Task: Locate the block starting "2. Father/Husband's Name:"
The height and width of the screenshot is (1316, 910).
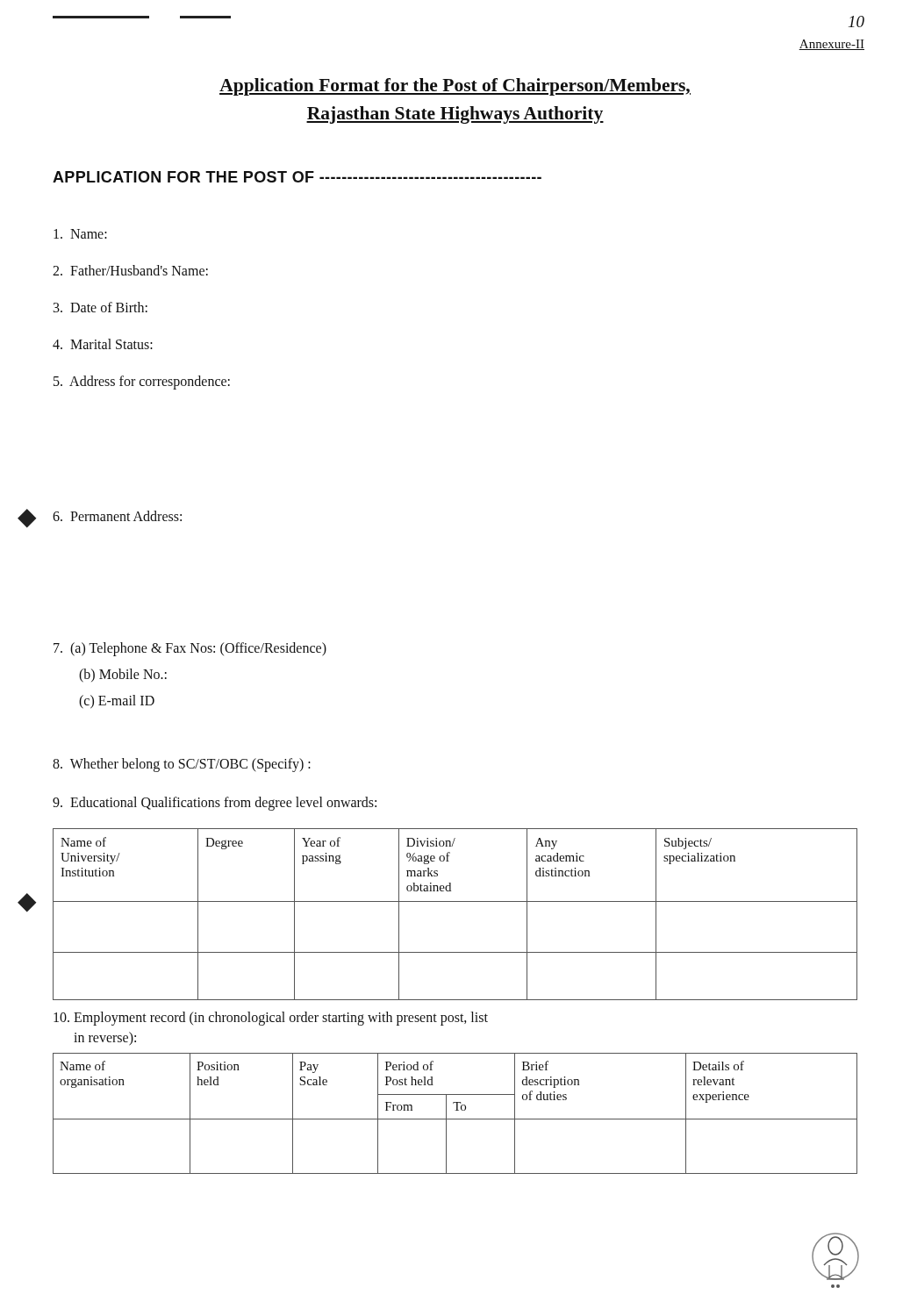Action: click(131, 271)
